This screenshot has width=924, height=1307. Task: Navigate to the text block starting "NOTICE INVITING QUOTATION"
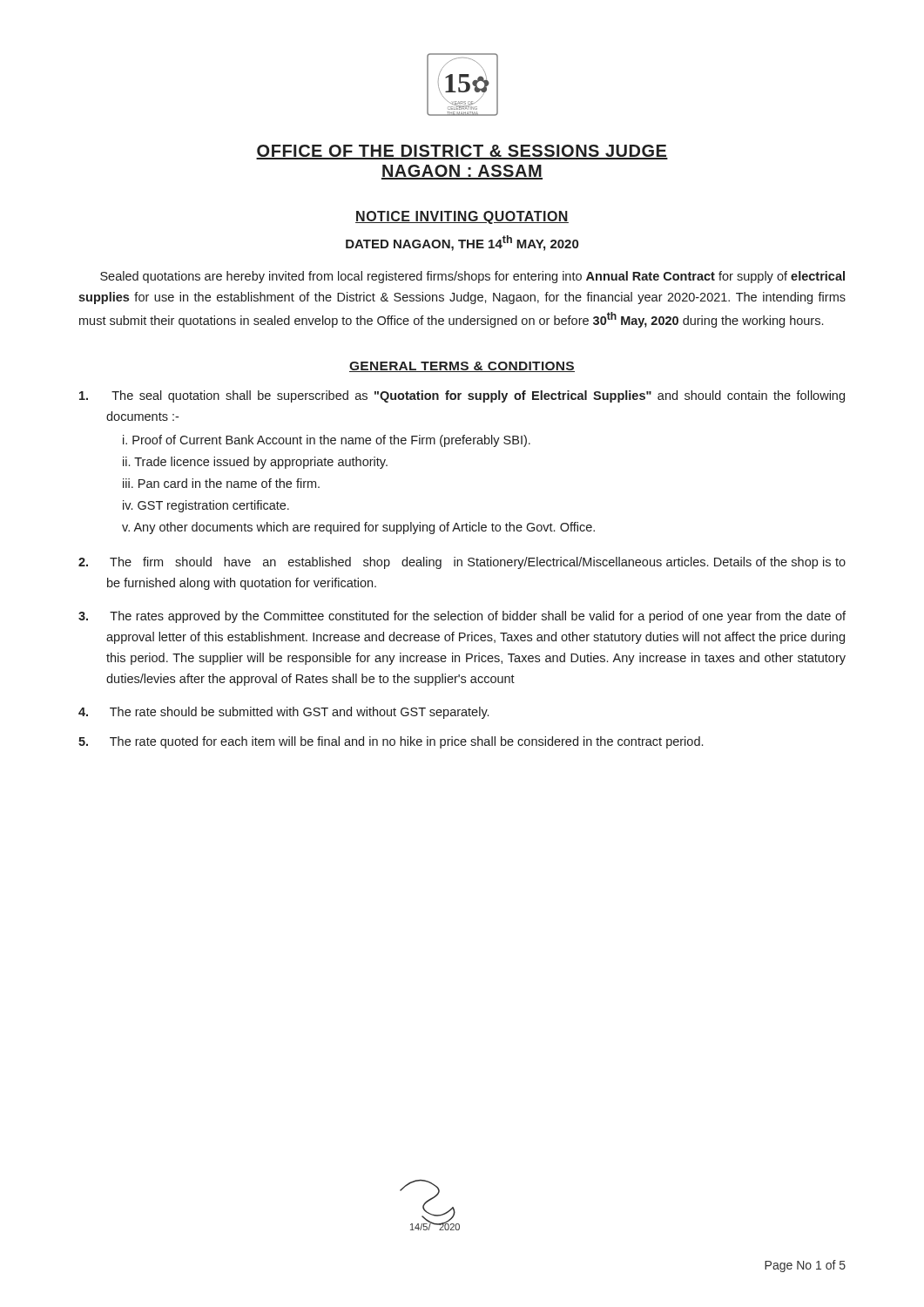click(462, 217)
